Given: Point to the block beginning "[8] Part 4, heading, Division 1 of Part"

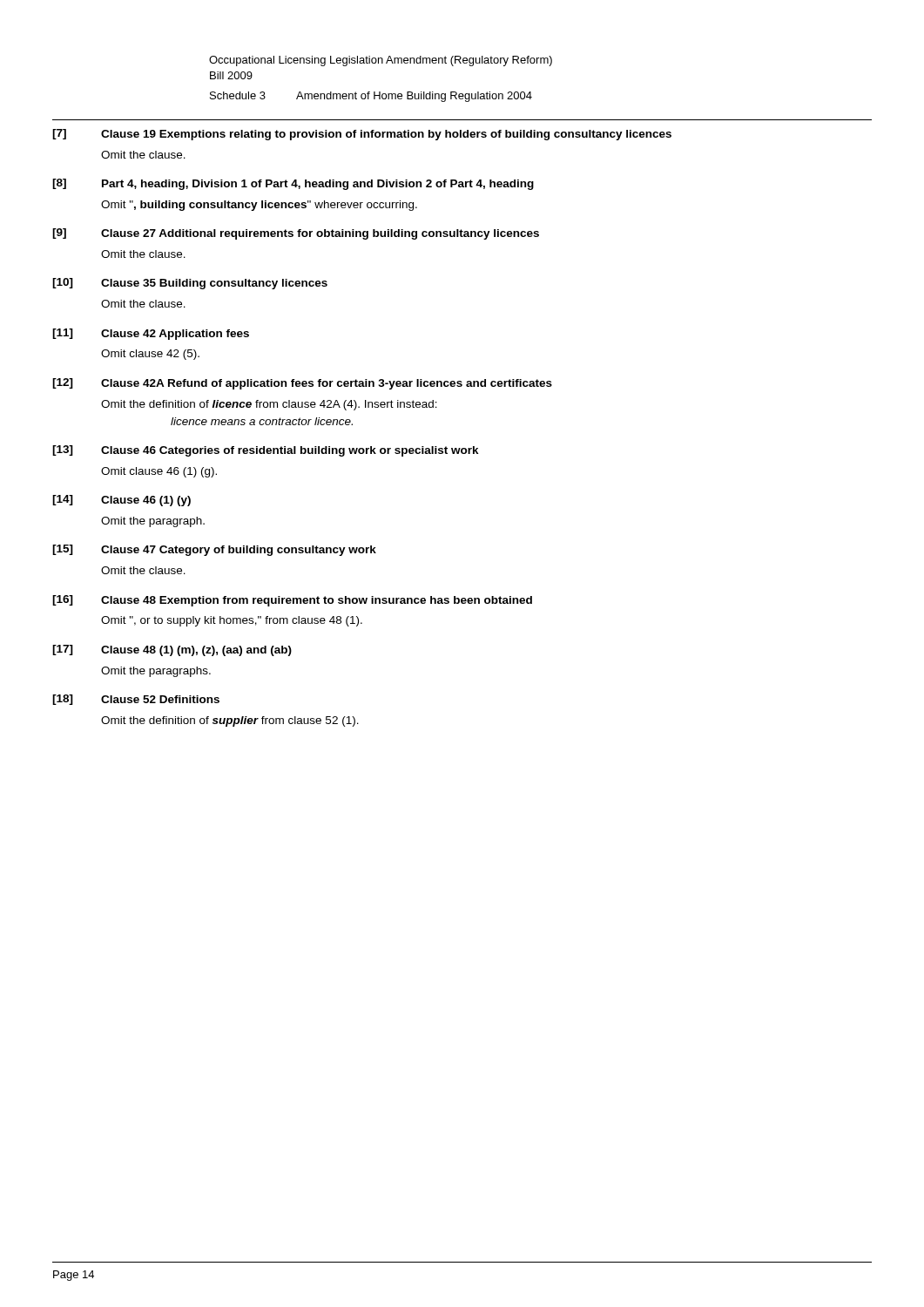Looking at the screenshot, I should point(462,195).
